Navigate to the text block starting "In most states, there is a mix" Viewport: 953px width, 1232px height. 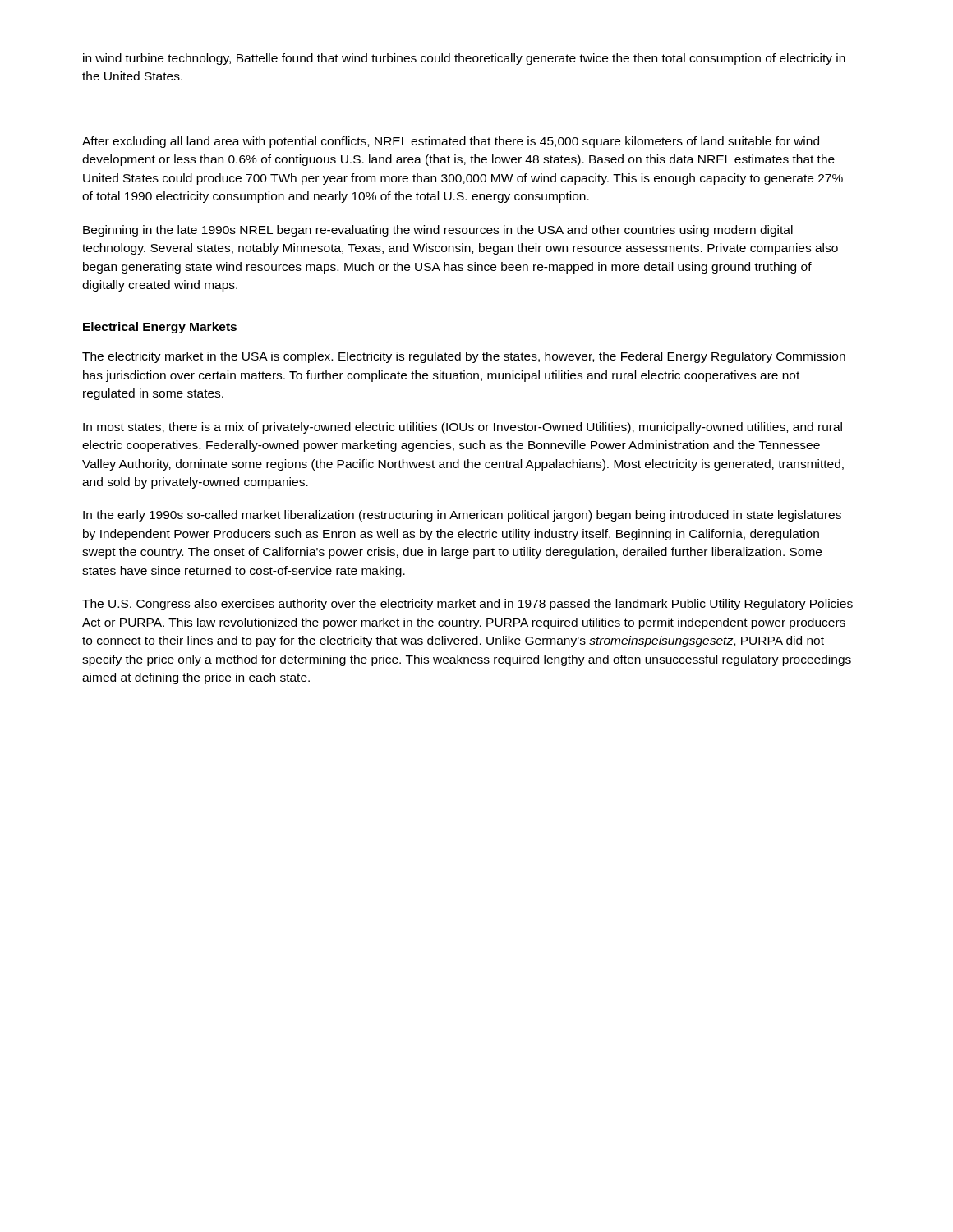463,454
